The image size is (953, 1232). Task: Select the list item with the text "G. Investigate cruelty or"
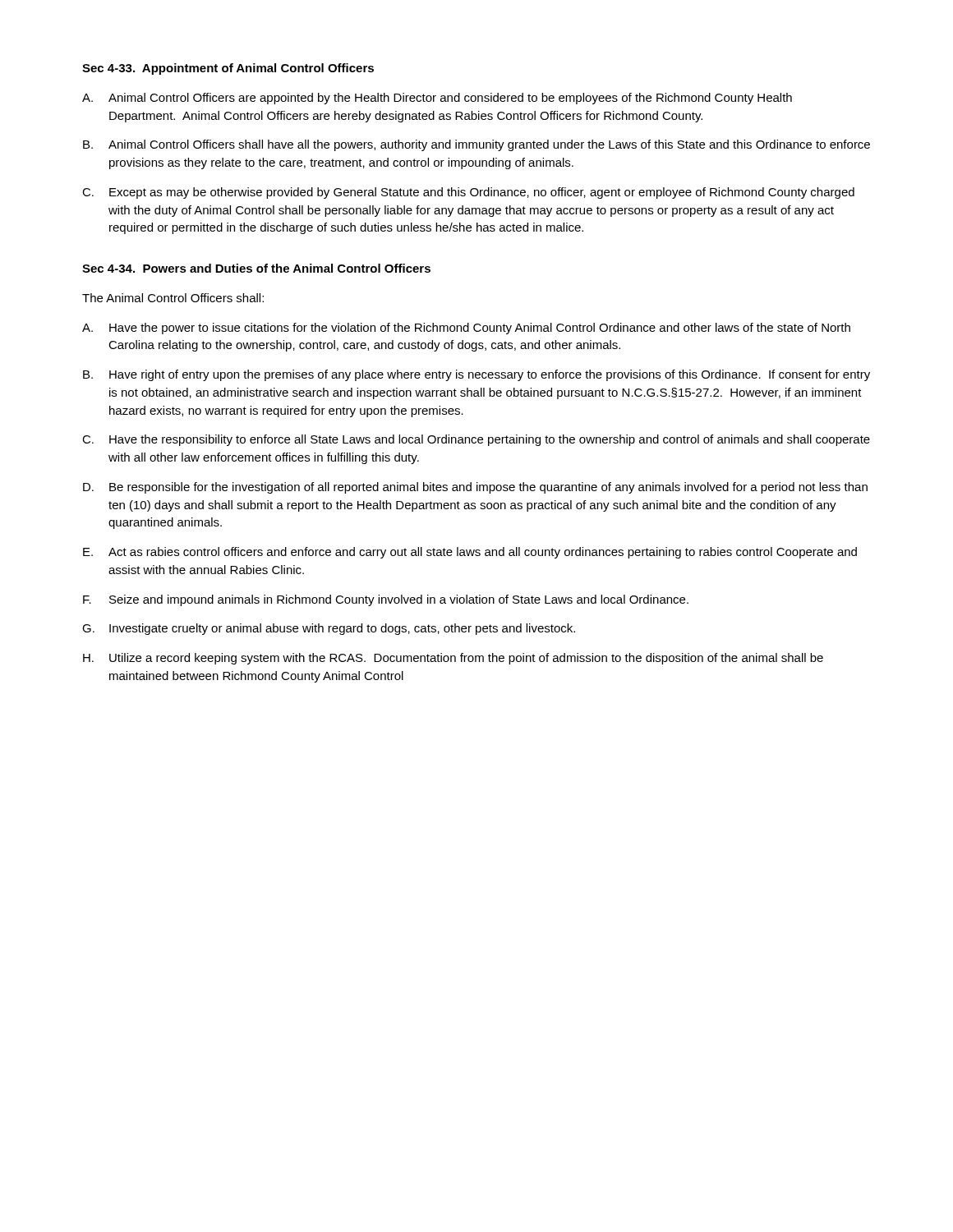[x=329, y=628]
